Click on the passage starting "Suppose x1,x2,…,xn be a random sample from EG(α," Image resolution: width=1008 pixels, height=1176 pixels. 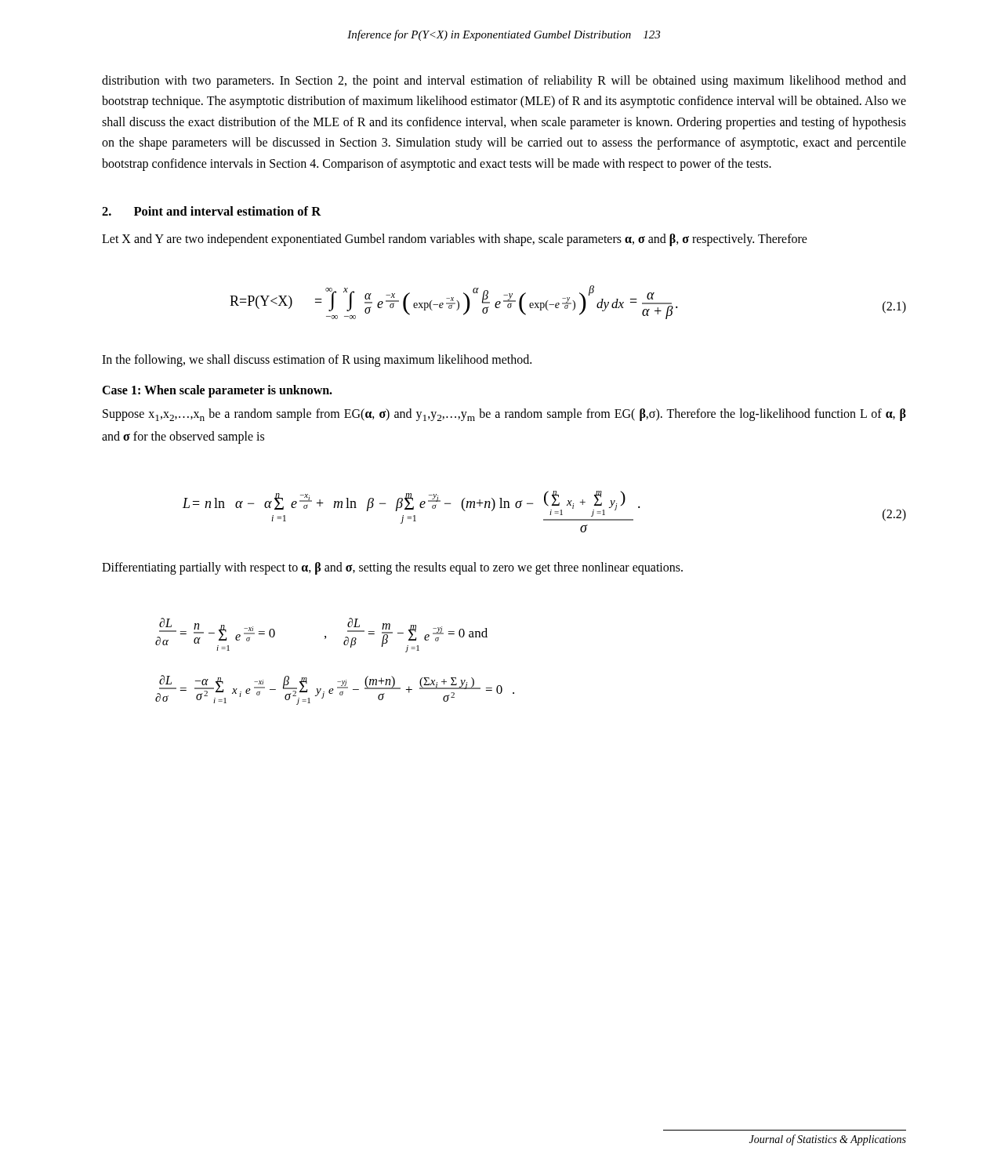coord(504,425)
